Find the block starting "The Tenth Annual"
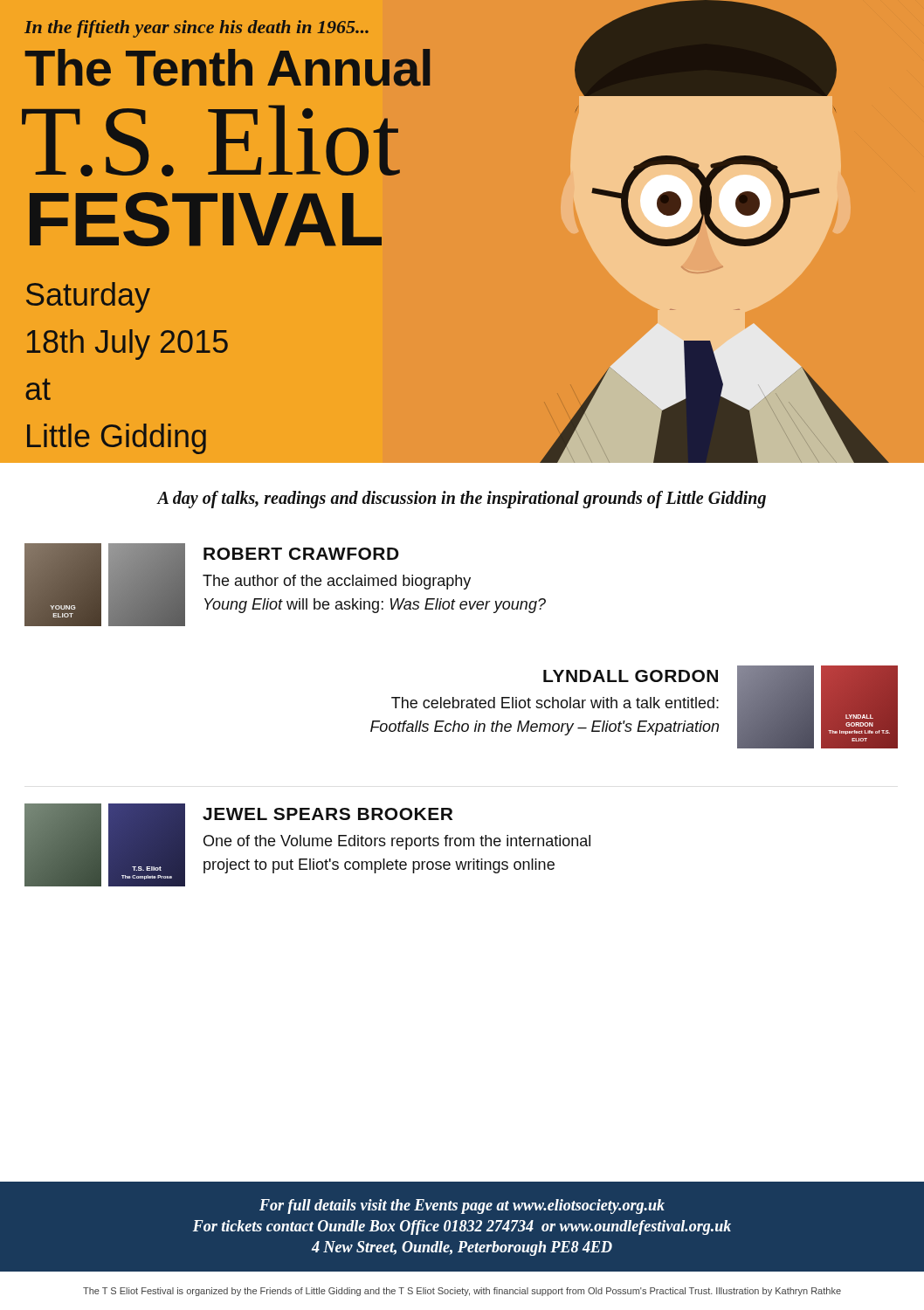The height and width of the screenshot is (1310, 924). pos(229,69)
